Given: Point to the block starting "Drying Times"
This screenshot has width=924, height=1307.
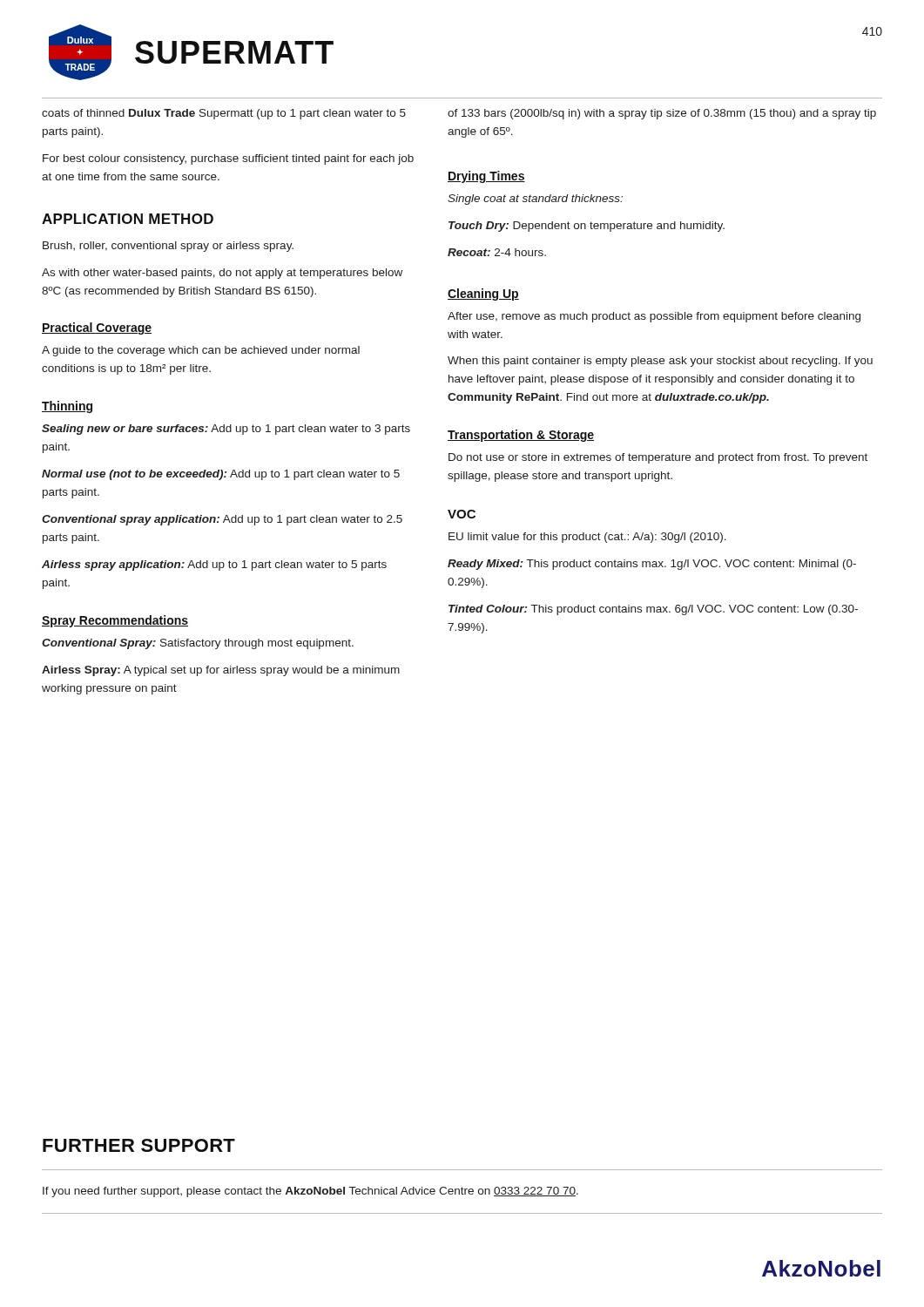Looking at the screenshot, I should (x=486, y=176).
